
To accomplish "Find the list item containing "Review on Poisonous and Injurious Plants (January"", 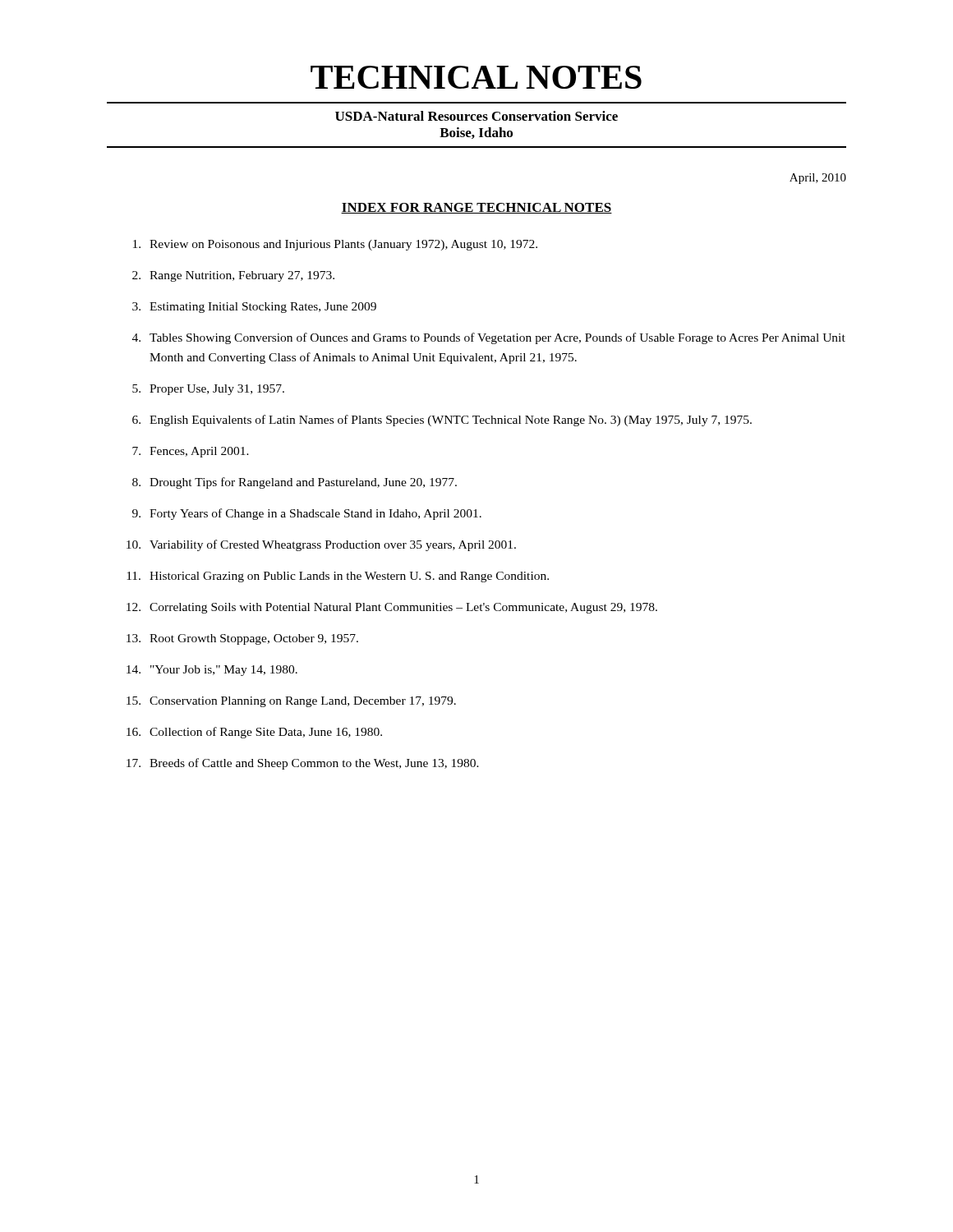I will tap(476, 244).
